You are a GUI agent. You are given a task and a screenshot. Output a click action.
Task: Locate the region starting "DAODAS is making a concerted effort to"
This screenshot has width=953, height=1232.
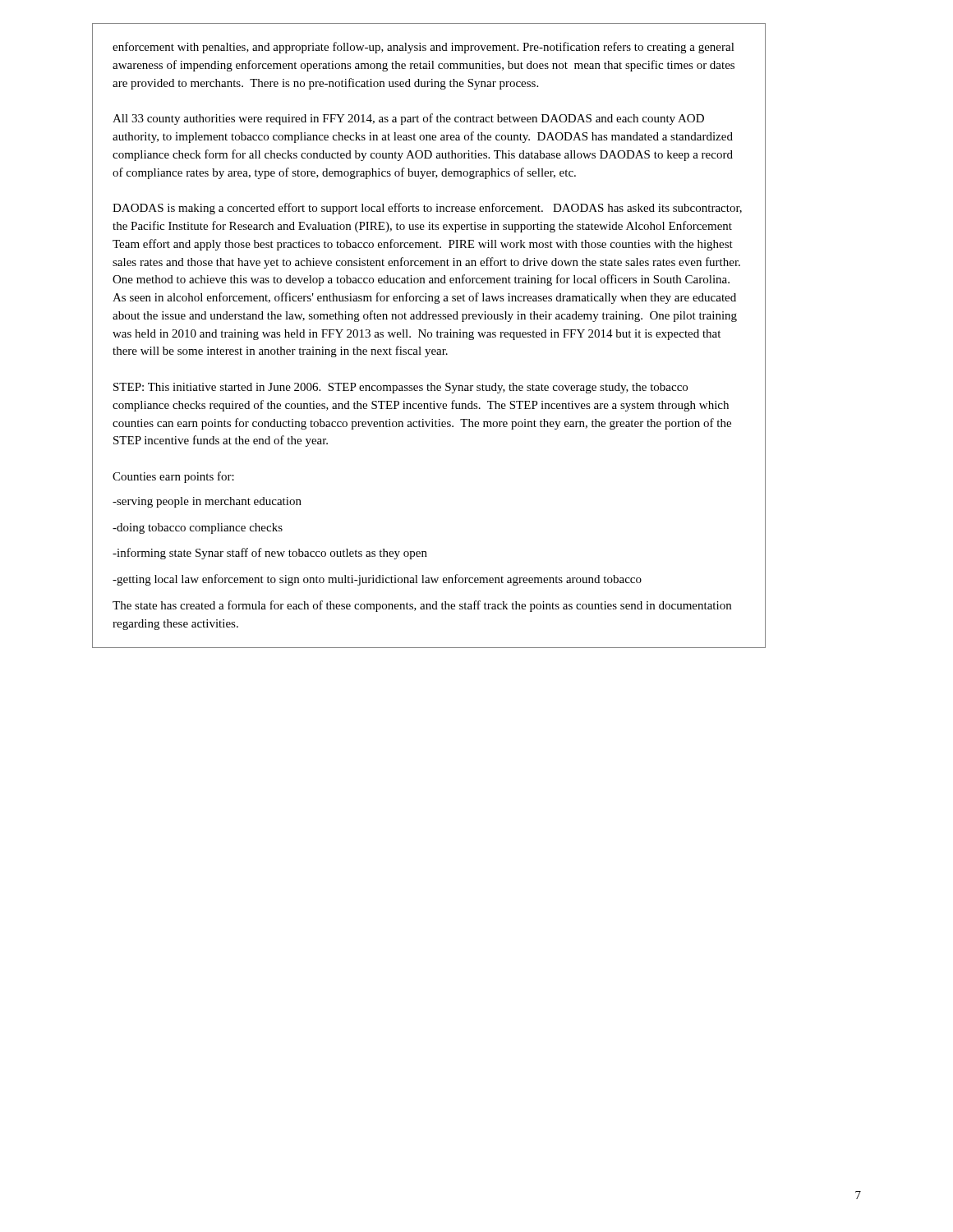[428, 279]
